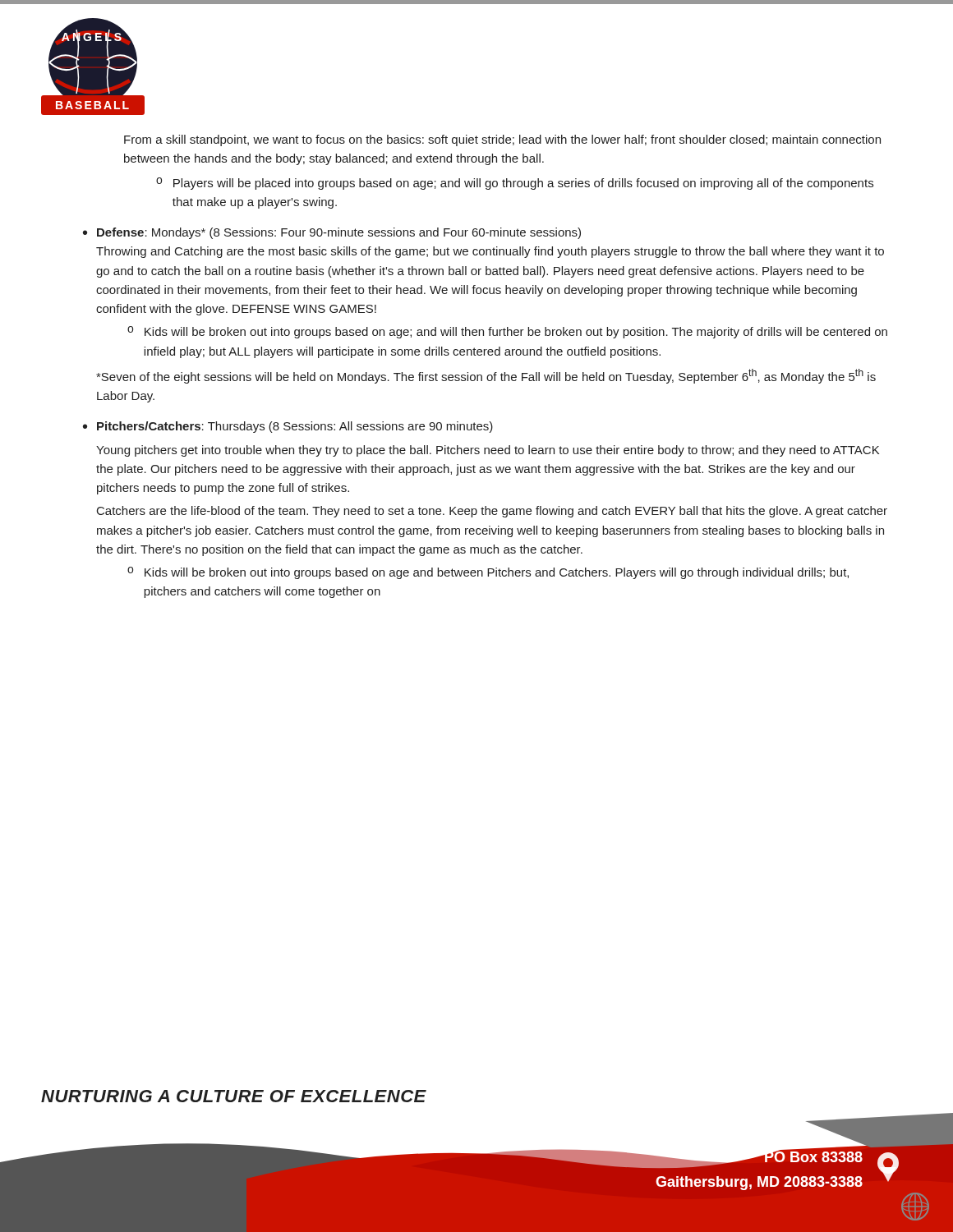Viewport: 953px width, 1232px height.
Task: Point to the text starting "Pitchers/Catchers: Thursdays (8 Sessions: All"
Action: click(x=496, y=509)
